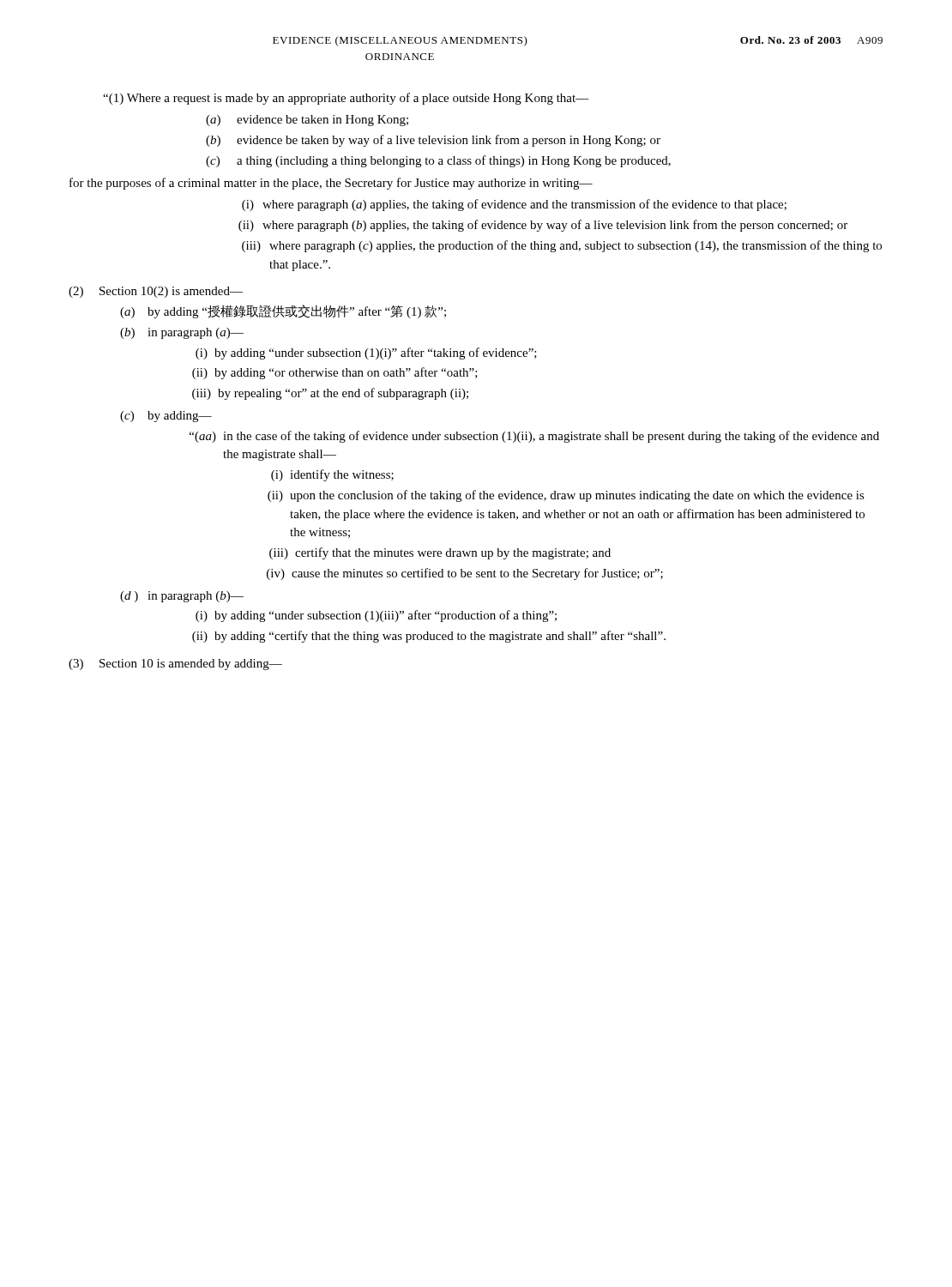Locate the element starting "(a) by adding"

[x=284, y=312]
